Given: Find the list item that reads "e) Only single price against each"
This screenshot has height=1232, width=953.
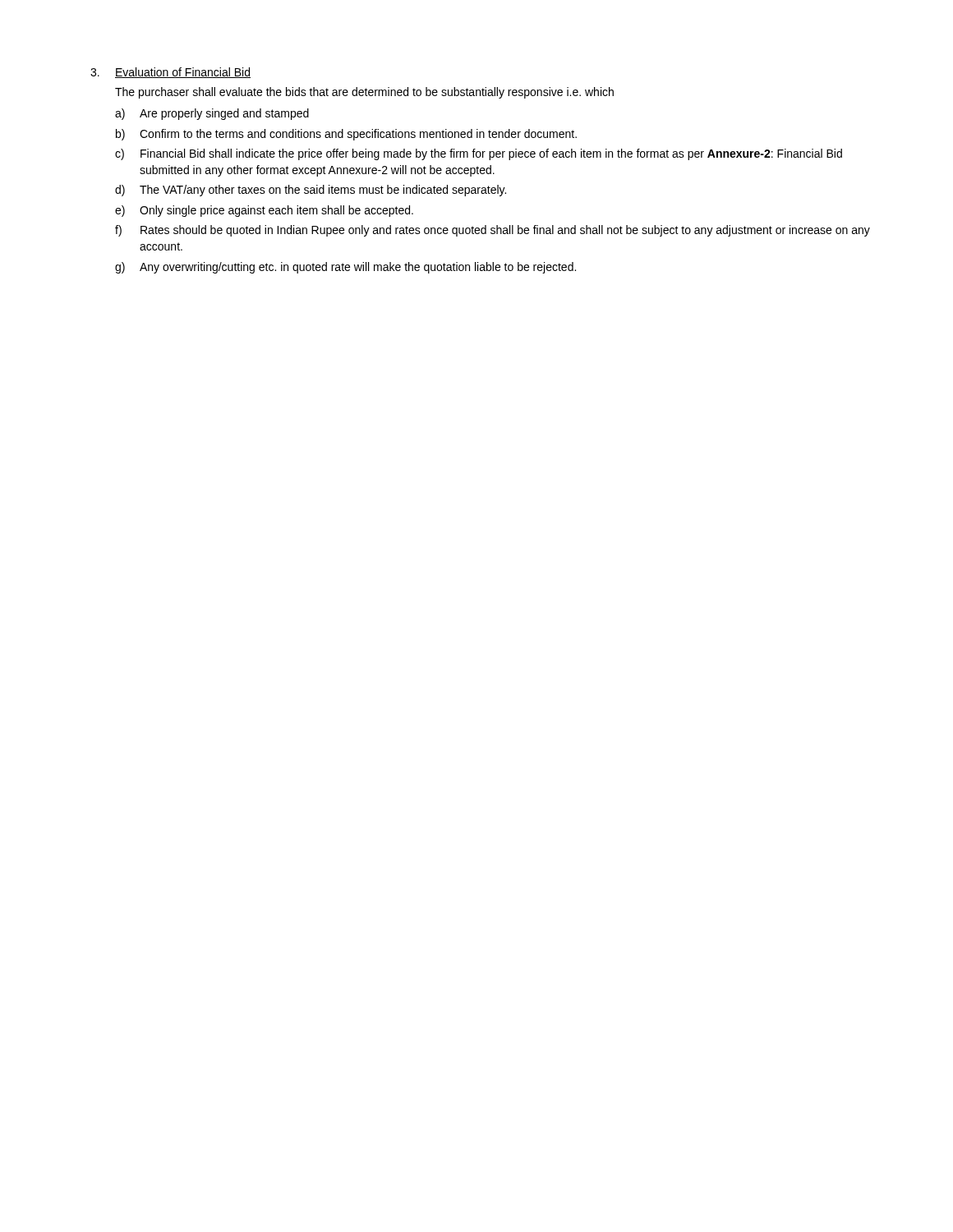Looking at the screenshot, I should click(264, 211).
